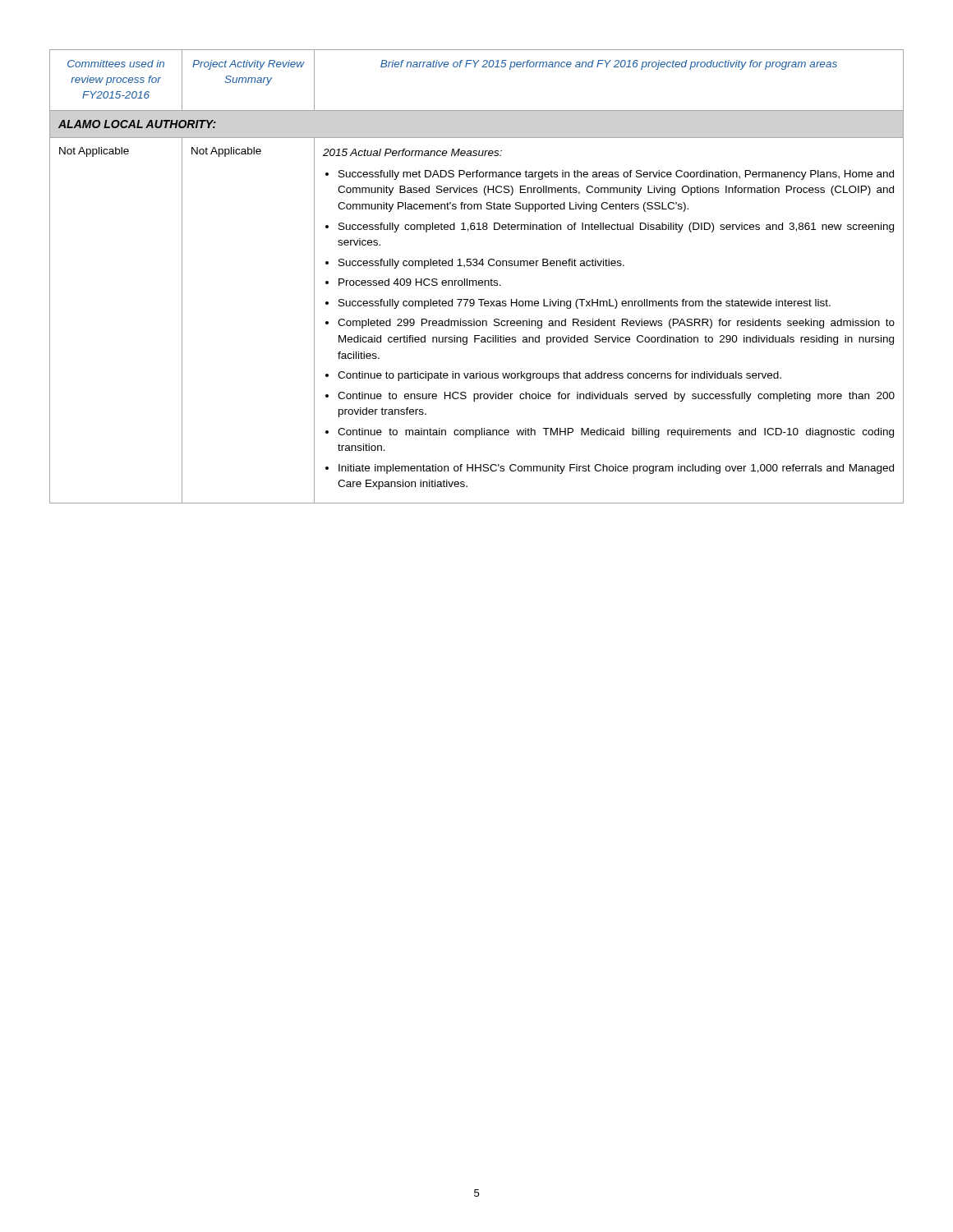This screenshot has height=1232, width=953.
Task: Select the table
Action: pyautogui.click(x=476, y=276)
